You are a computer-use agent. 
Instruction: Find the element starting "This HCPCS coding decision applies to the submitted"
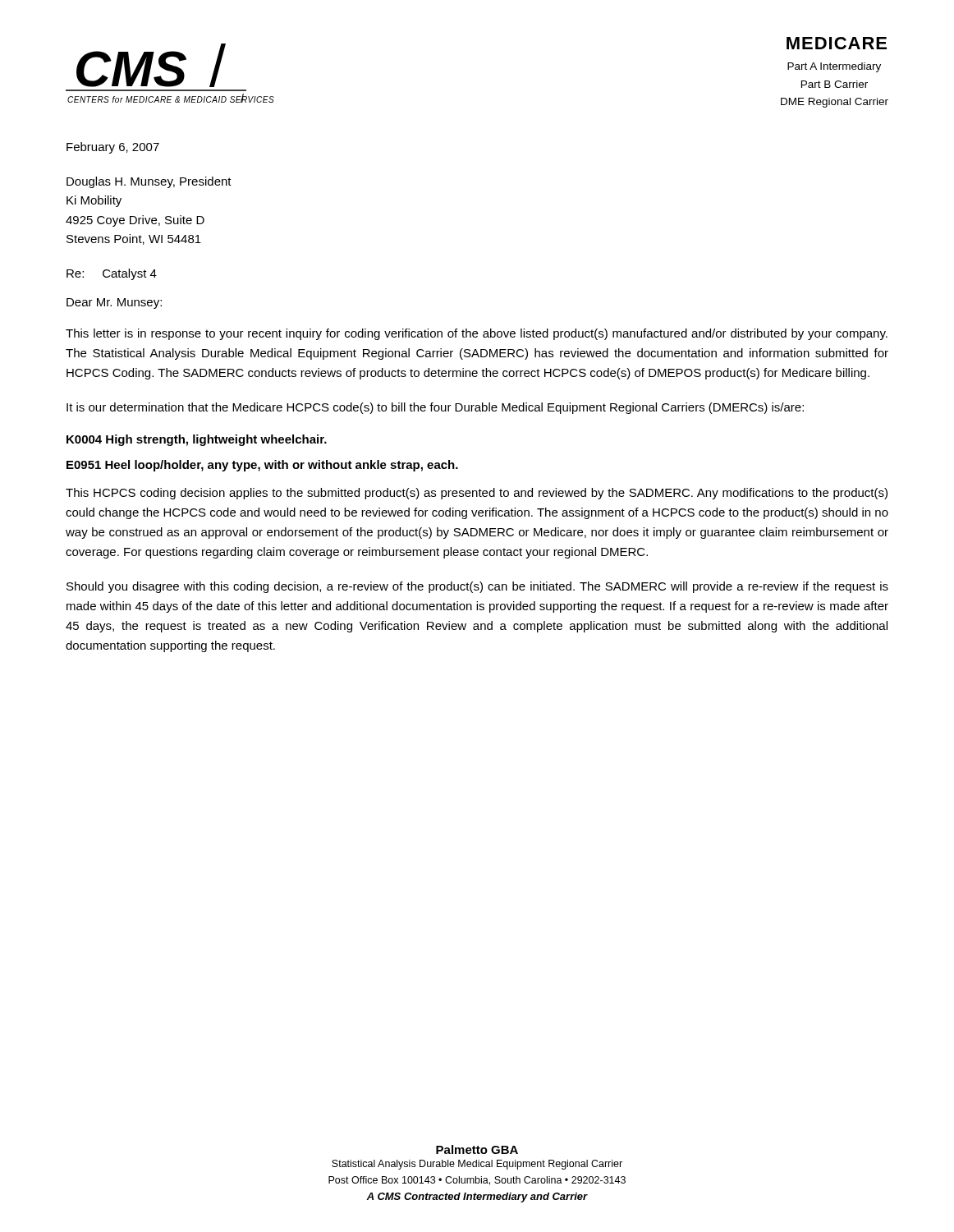[477, 522]
